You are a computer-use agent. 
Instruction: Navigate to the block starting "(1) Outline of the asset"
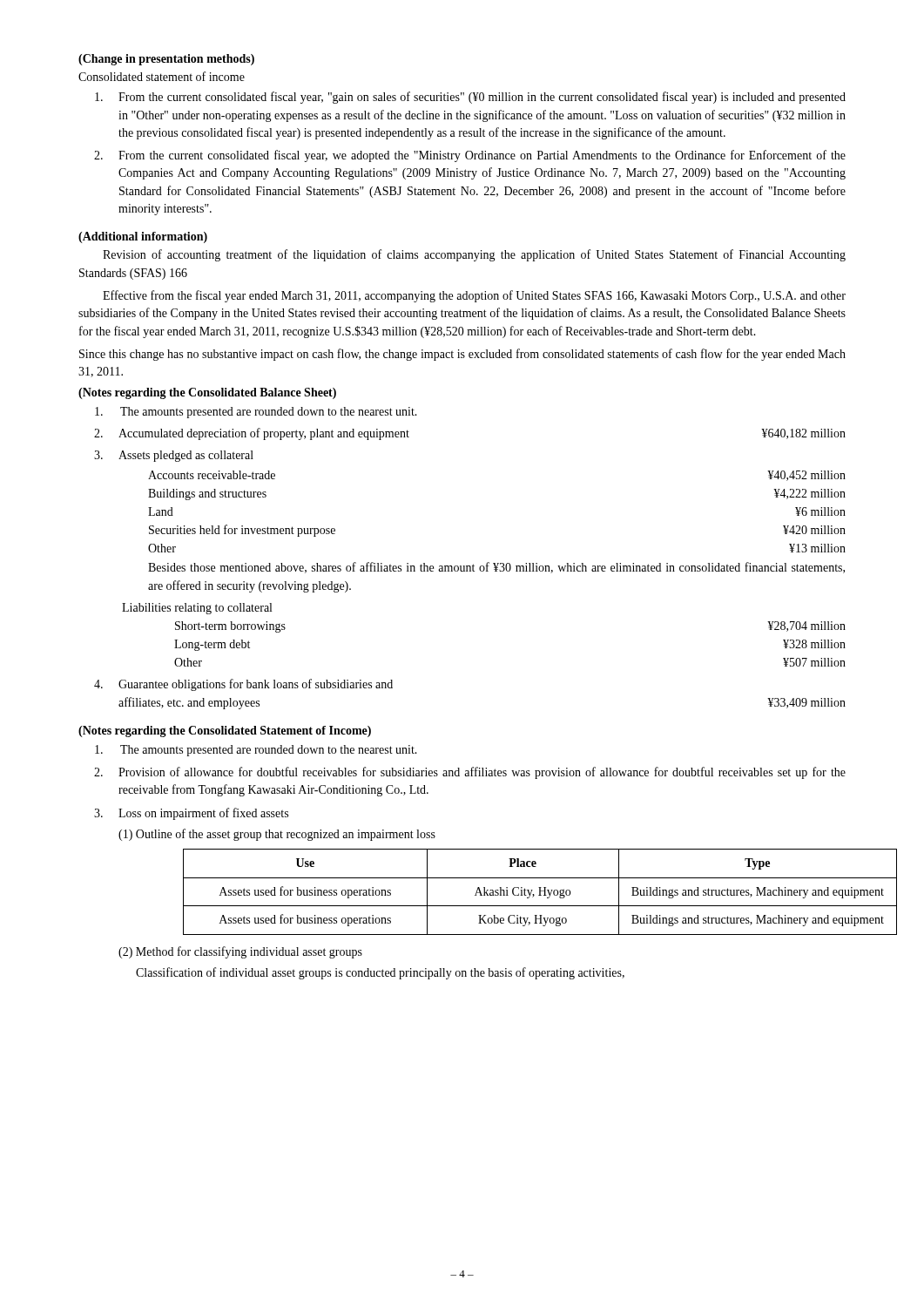click(x=277, y=834)
